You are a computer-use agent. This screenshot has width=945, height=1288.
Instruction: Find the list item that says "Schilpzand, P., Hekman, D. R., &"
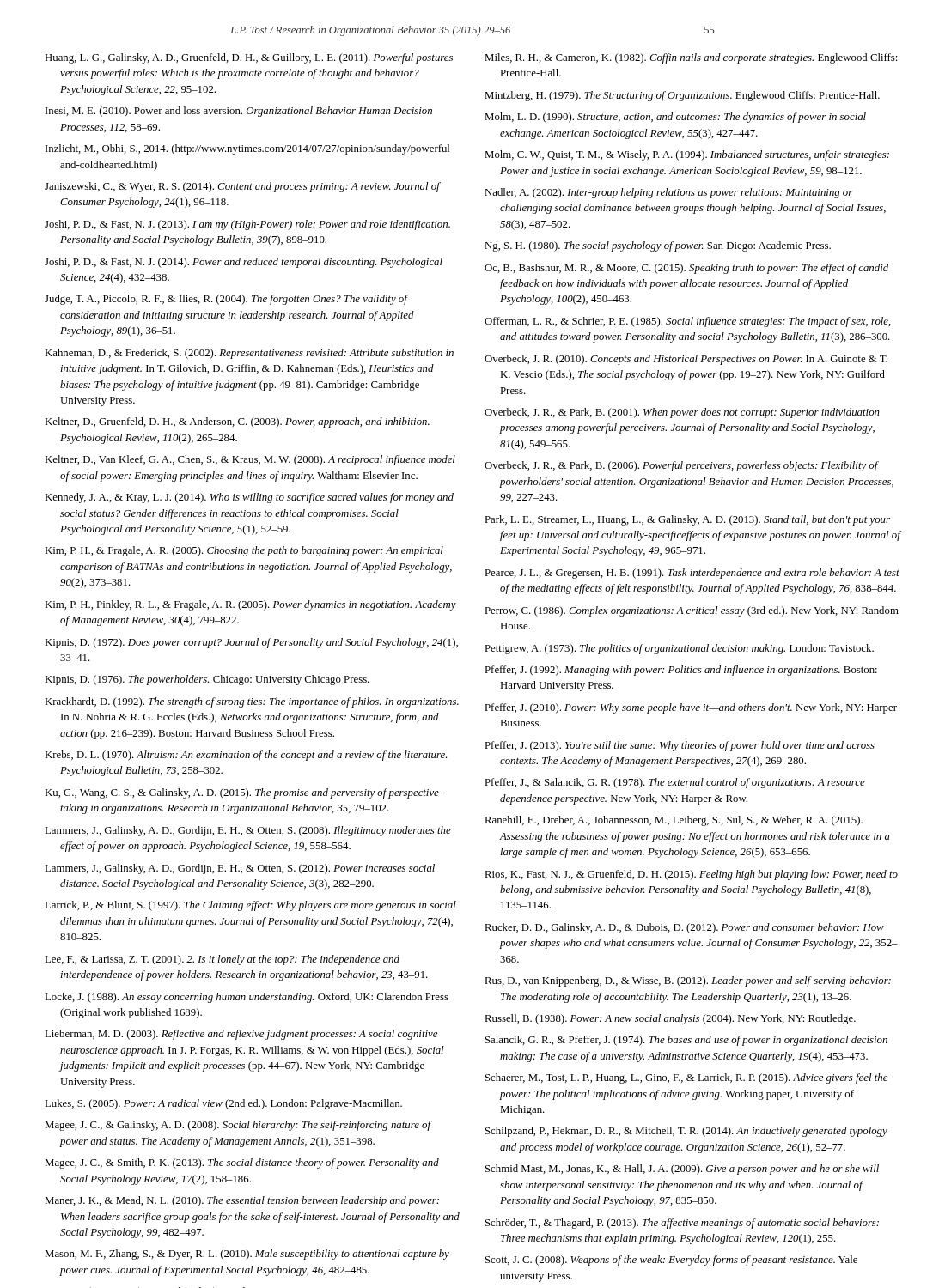pos(686,1139)
